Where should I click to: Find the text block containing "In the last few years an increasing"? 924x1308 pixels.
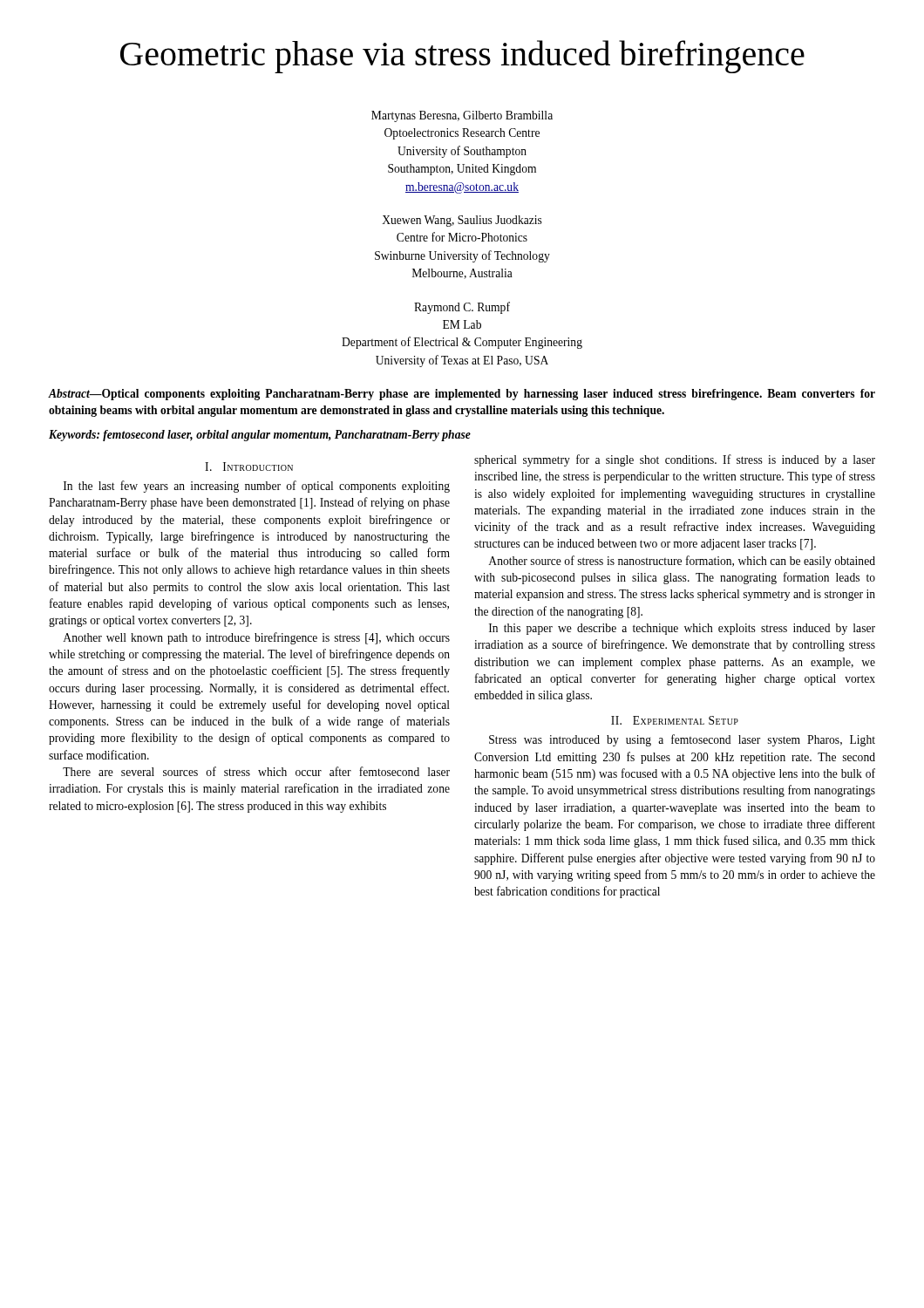[249, 646]
